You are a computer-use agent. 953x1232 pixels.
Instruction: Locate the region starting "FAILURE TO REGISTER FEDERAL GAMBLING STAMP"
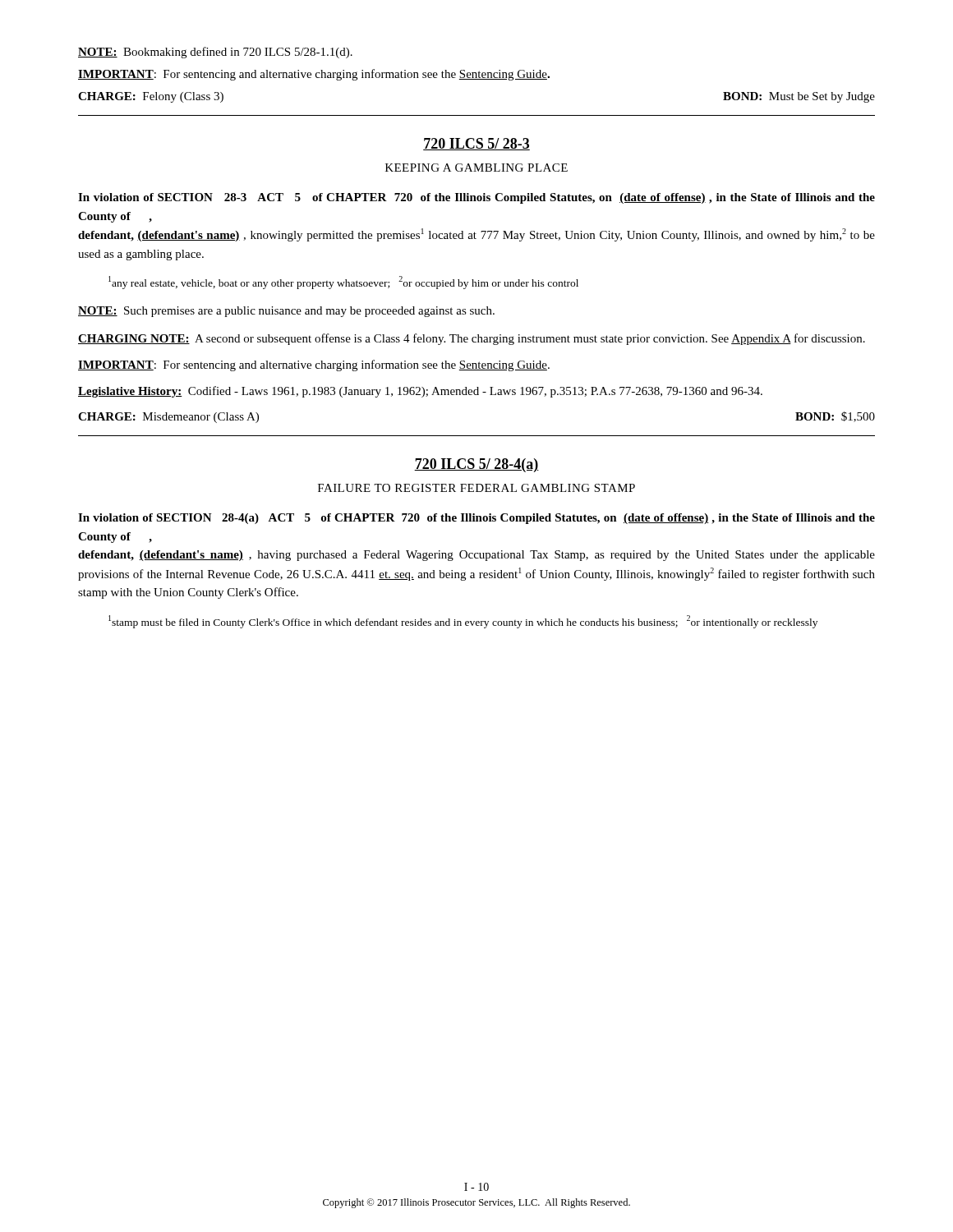pyautogui.click(x=476, y=488)
